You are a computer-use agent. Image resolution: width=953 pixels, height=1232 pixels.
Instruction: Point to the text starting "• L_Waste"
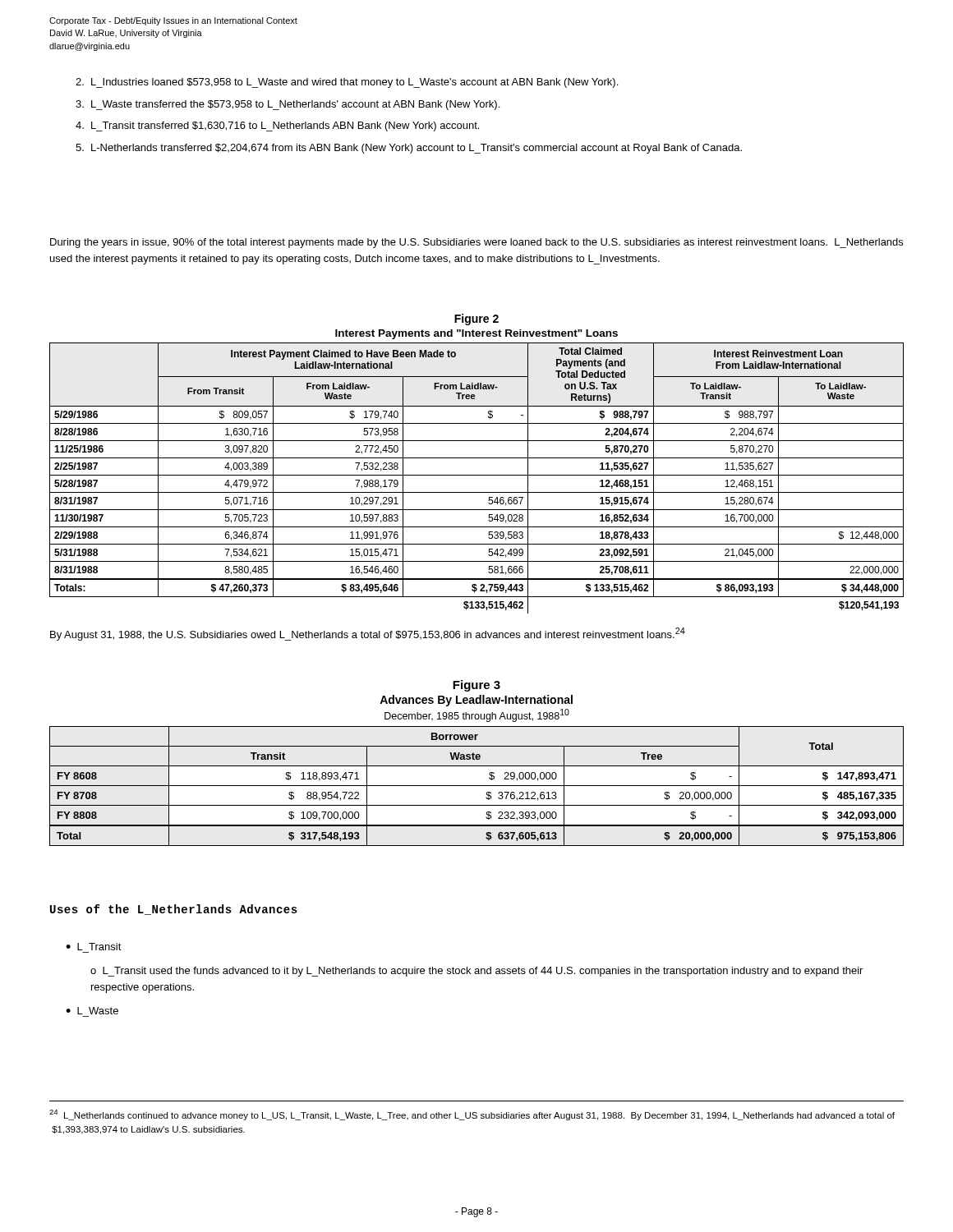92,1011
